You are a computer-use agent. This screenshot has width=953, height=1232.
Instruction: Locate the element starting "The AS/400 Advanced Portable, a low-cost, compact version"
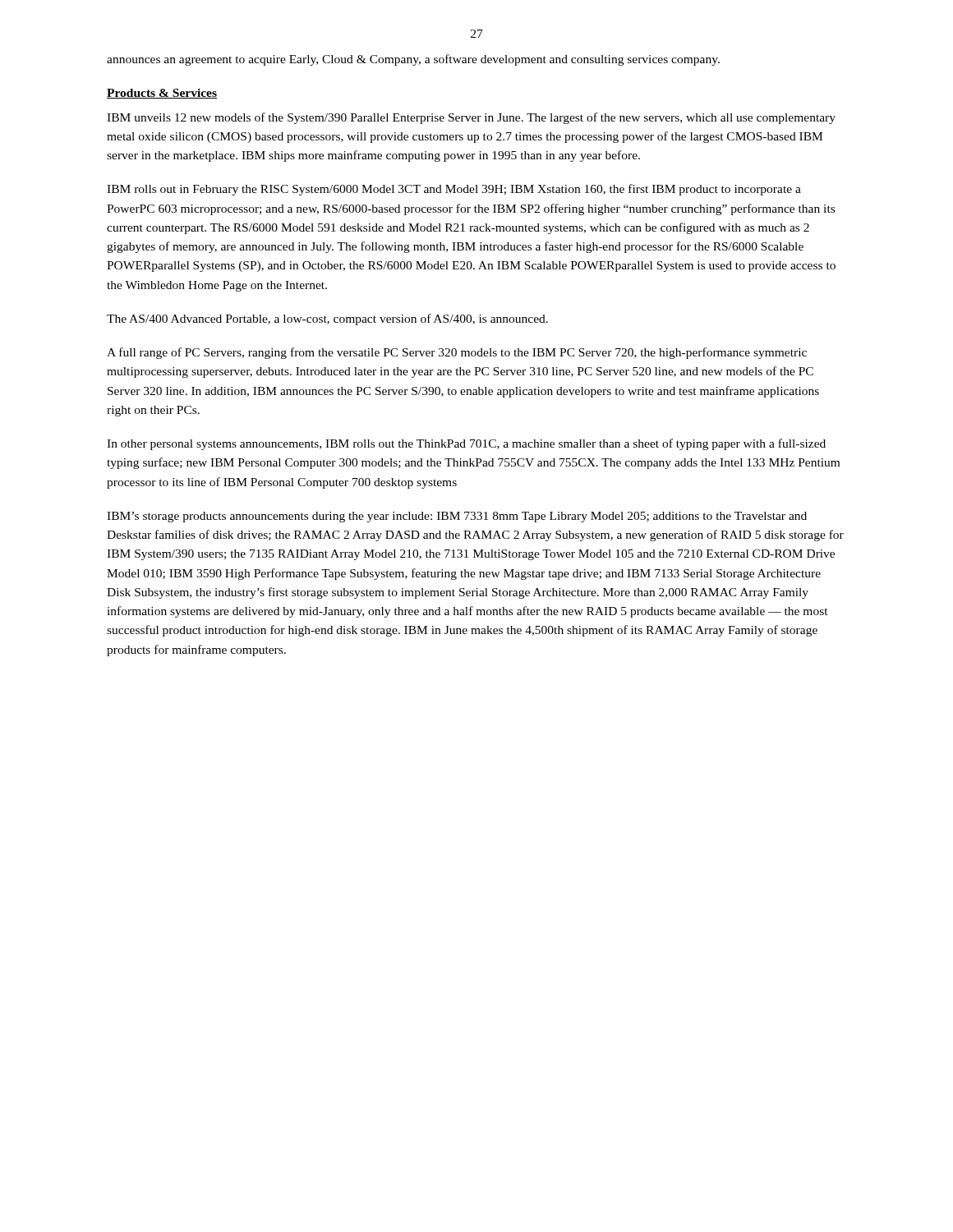tap(476, 318)
